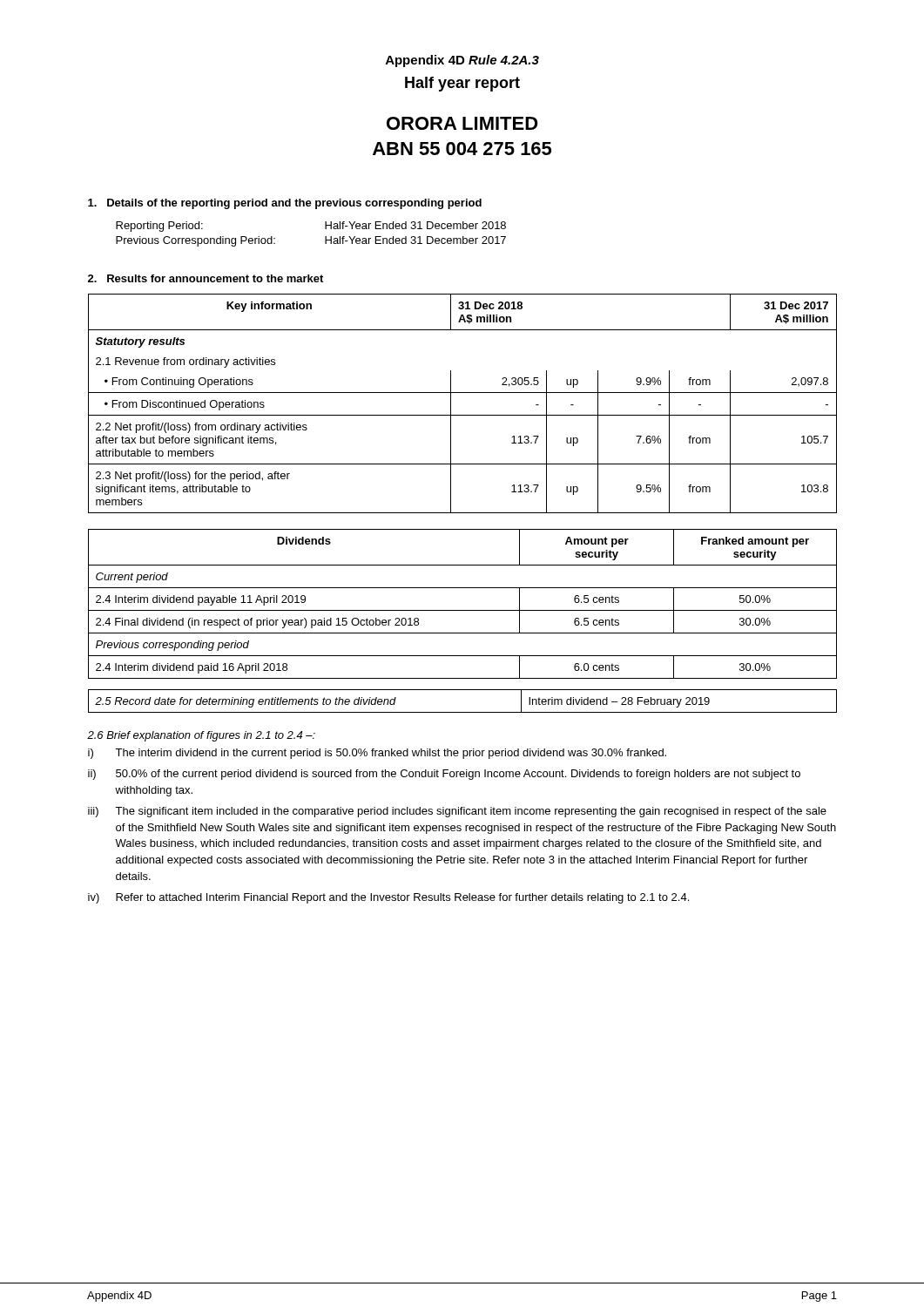The width and height of the screenshot is (924, 1307).
Task: Navigate to the passage starting "iii) The significant item"
Action: coord(462,844)
